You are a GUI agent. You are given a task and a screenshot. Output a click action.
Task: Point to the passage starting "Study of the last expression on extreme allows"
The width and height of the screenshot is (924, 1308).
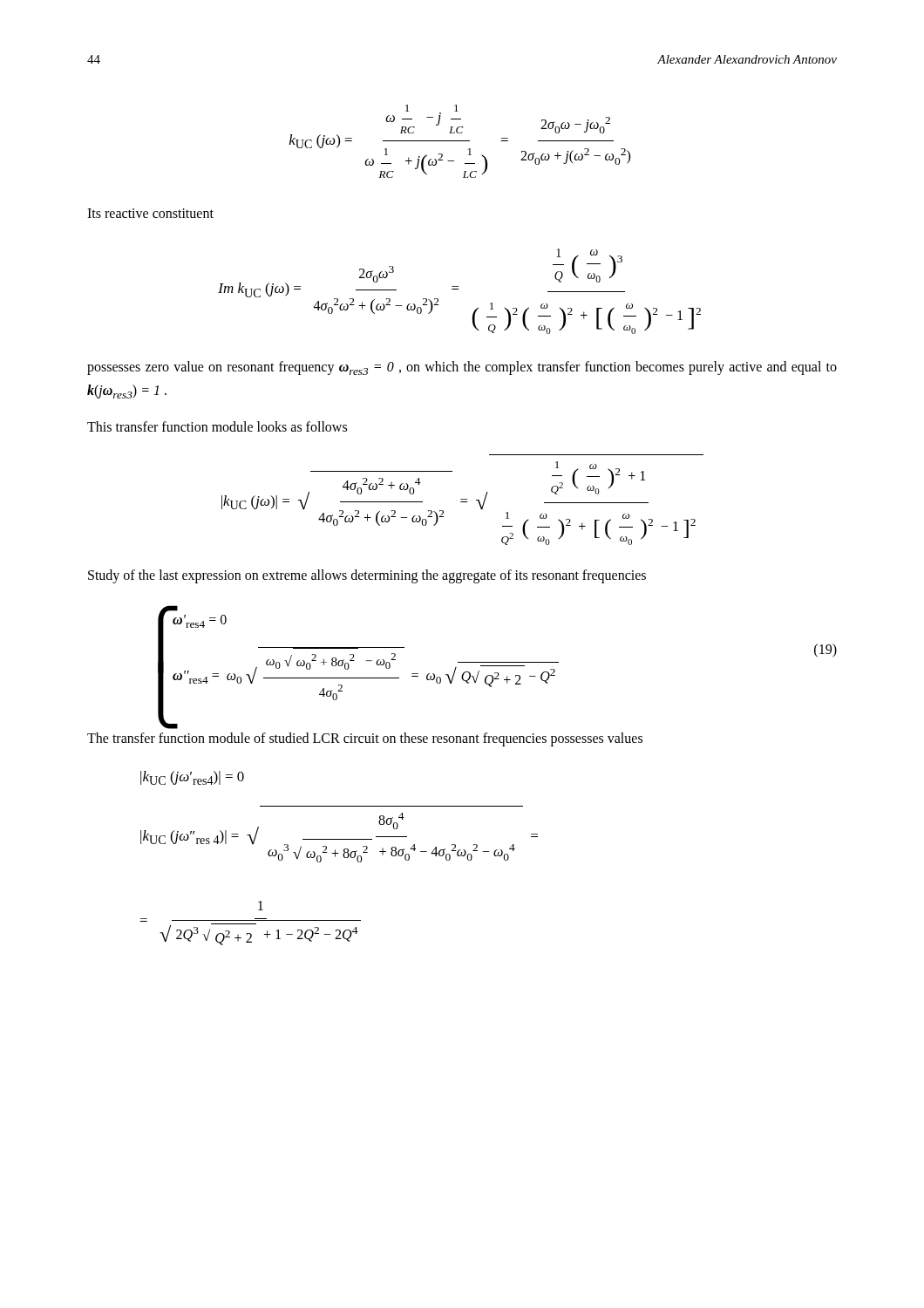pyautogui.click(x=367, y=575)
